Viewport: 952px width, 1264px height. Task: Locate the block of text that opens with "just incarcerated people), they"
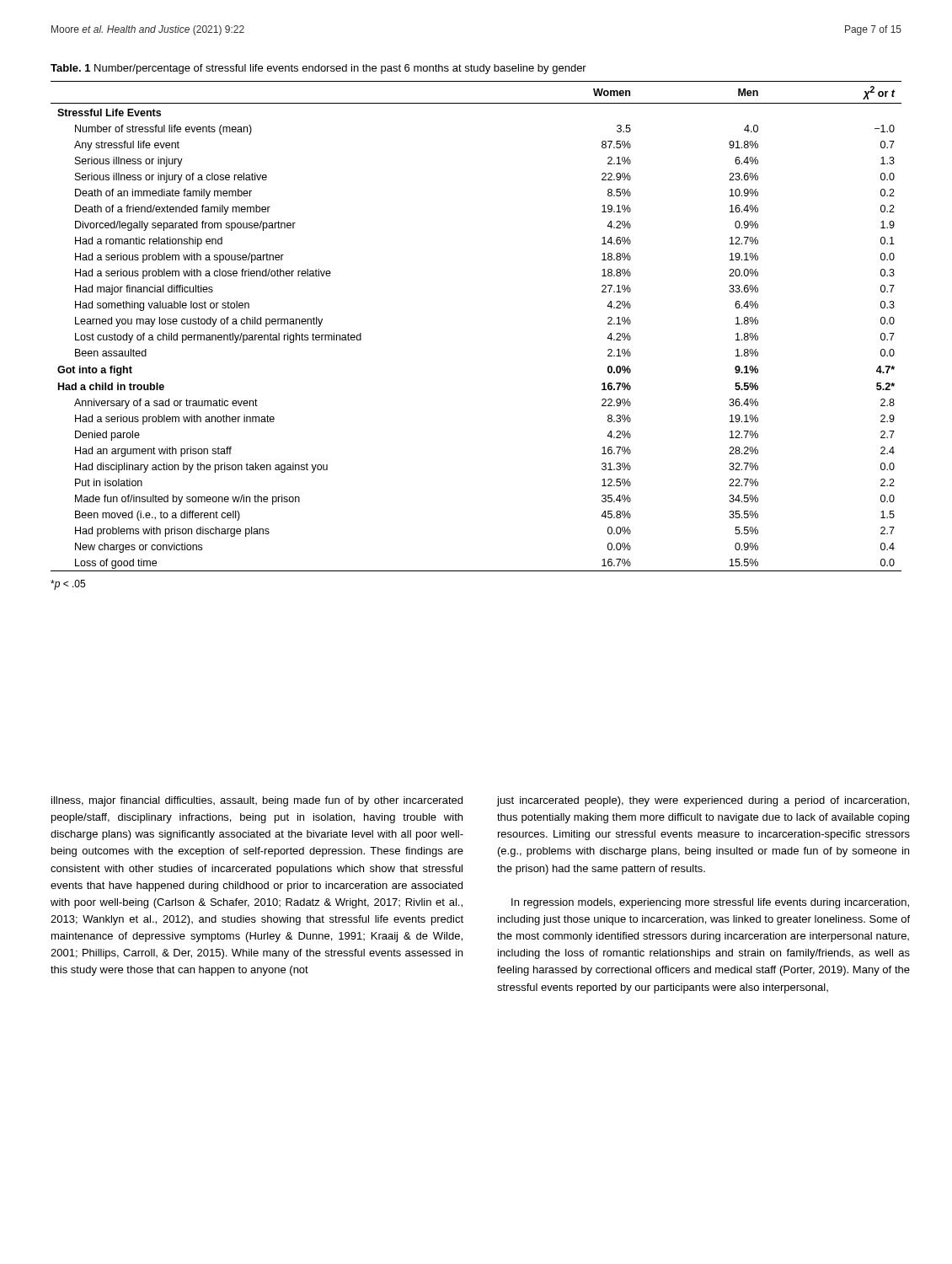click(703, 893)
